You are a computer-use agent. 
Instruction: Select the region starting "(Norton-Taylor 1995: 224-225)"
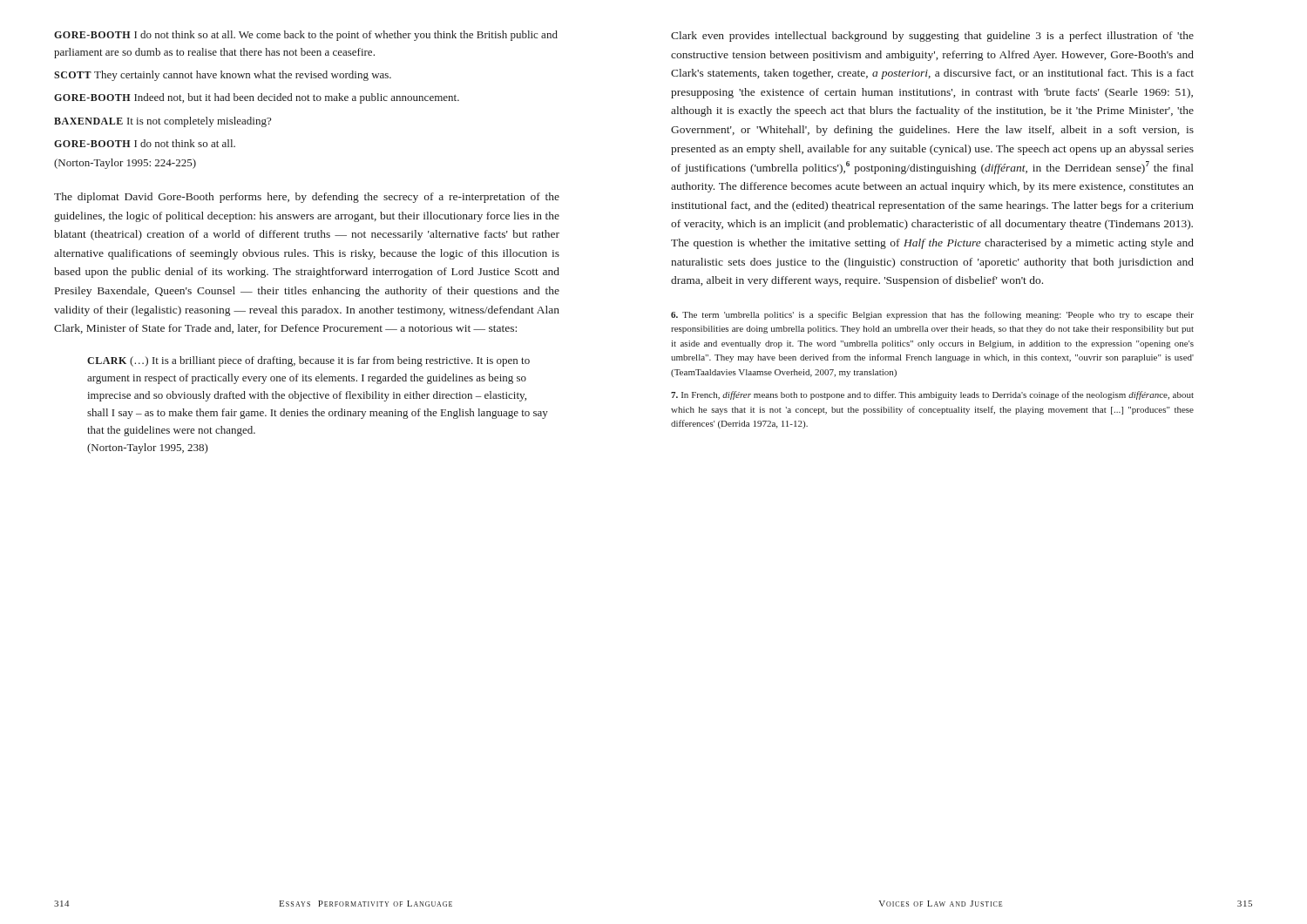125,162
